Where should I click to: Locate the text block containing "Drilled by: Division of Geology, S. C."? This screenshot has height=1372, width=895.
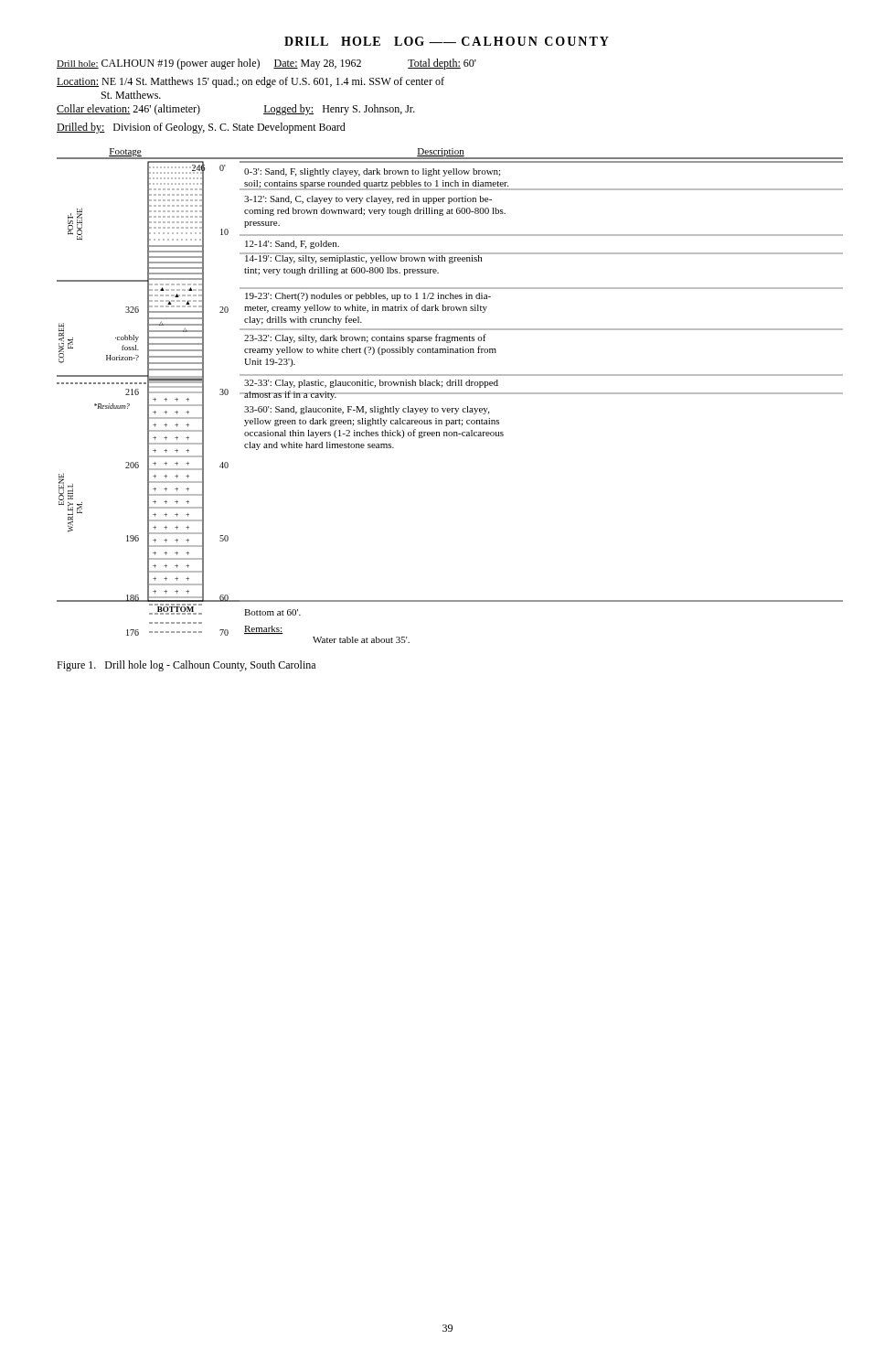(201, 127)
